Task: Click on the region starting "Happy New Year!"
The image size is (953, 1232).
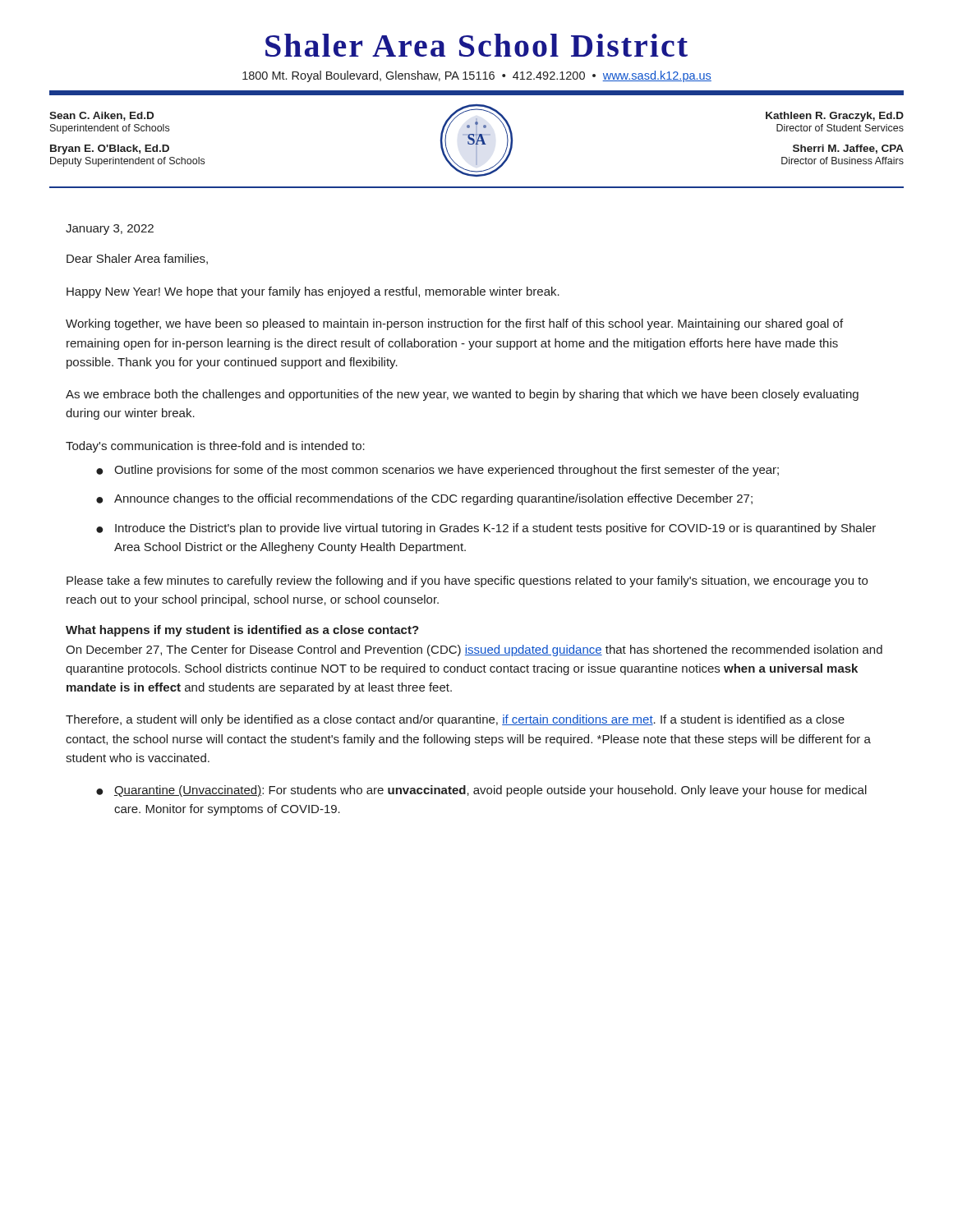Action: (313, 291)
